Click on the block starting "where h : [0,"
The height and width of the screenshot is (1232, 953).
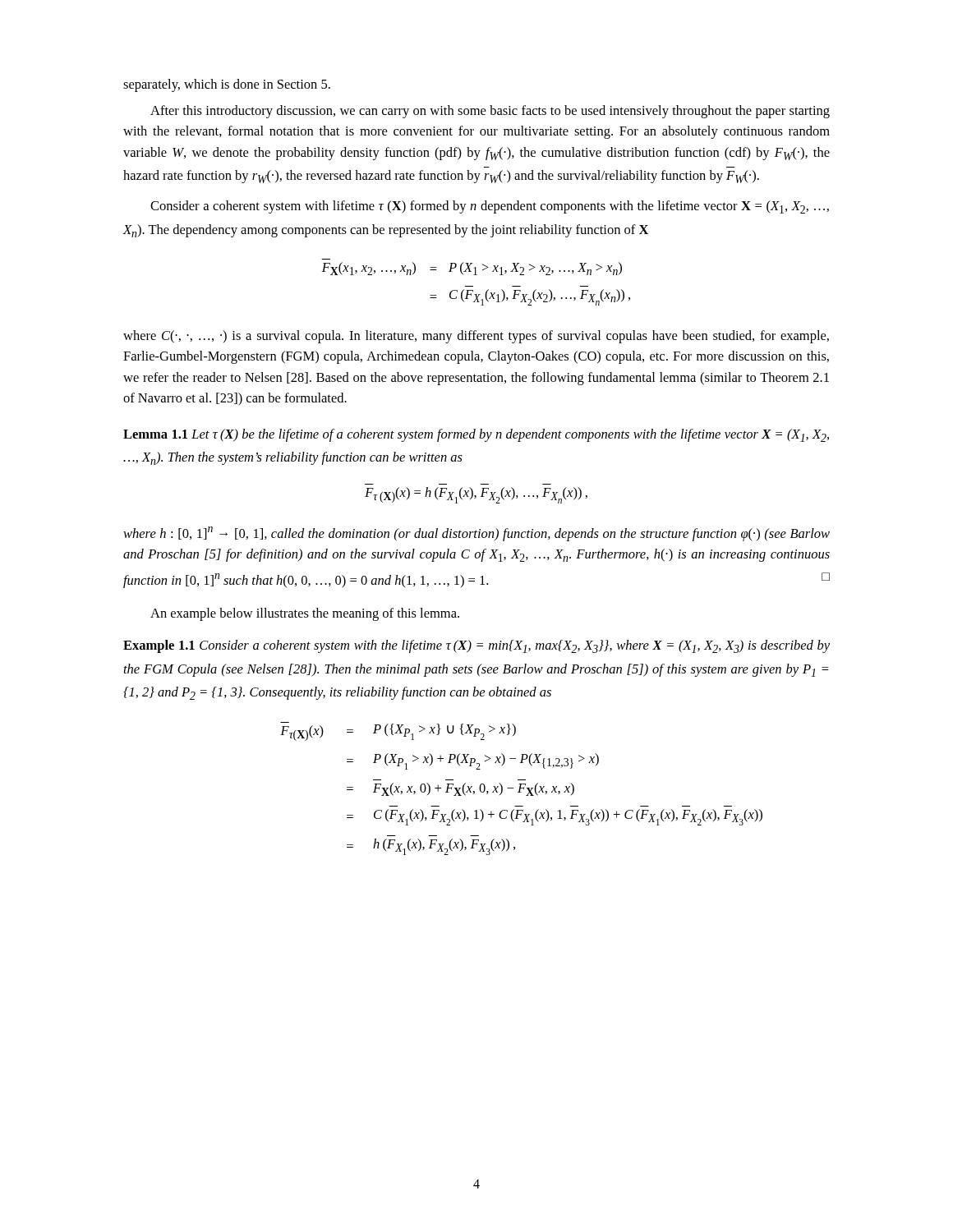[476, 555]
